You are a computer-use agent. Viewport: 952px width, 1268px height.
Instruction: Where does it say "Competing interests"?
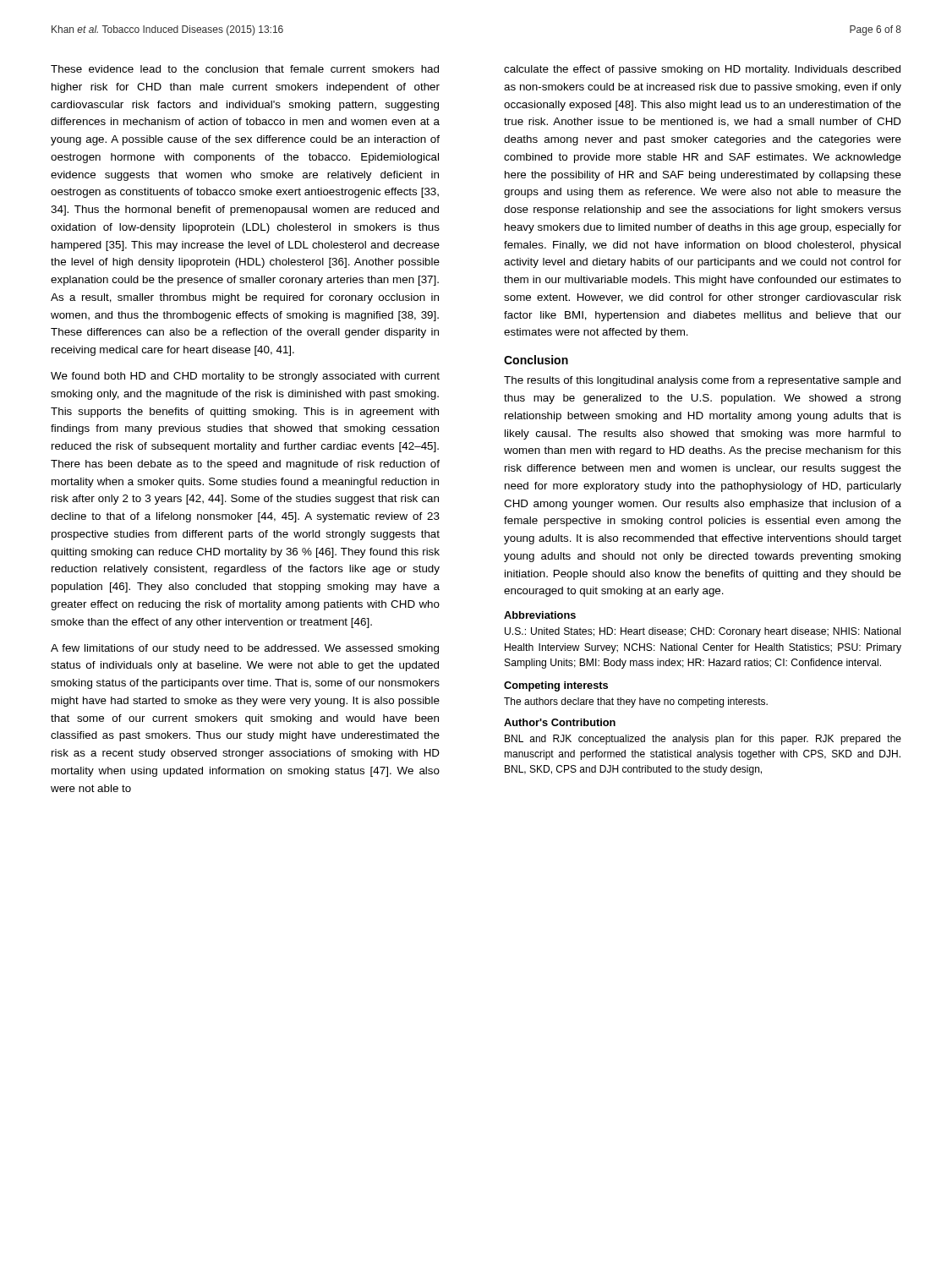[556, 685]
